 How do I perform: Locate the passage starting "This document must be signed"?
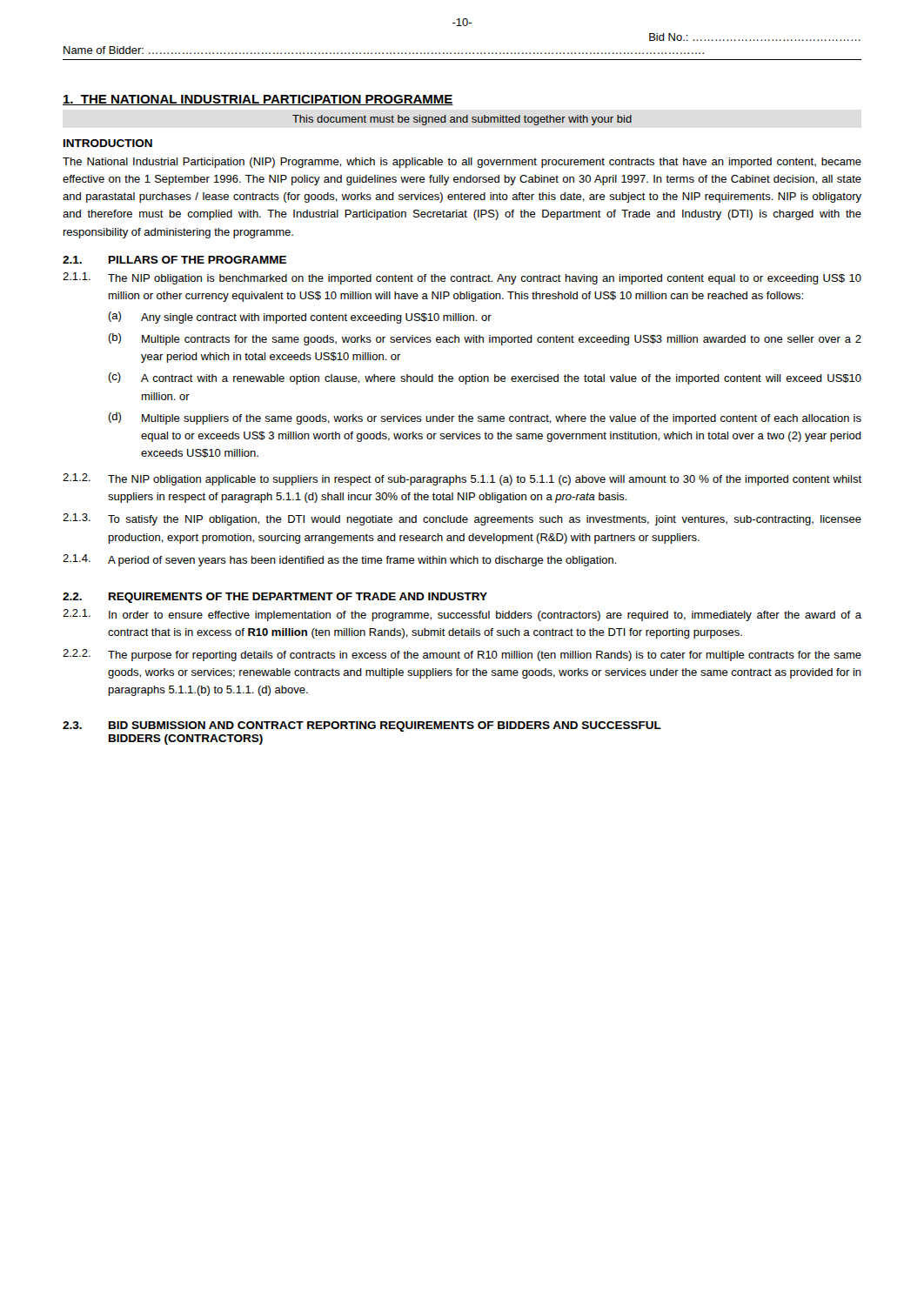click(462, 119)
